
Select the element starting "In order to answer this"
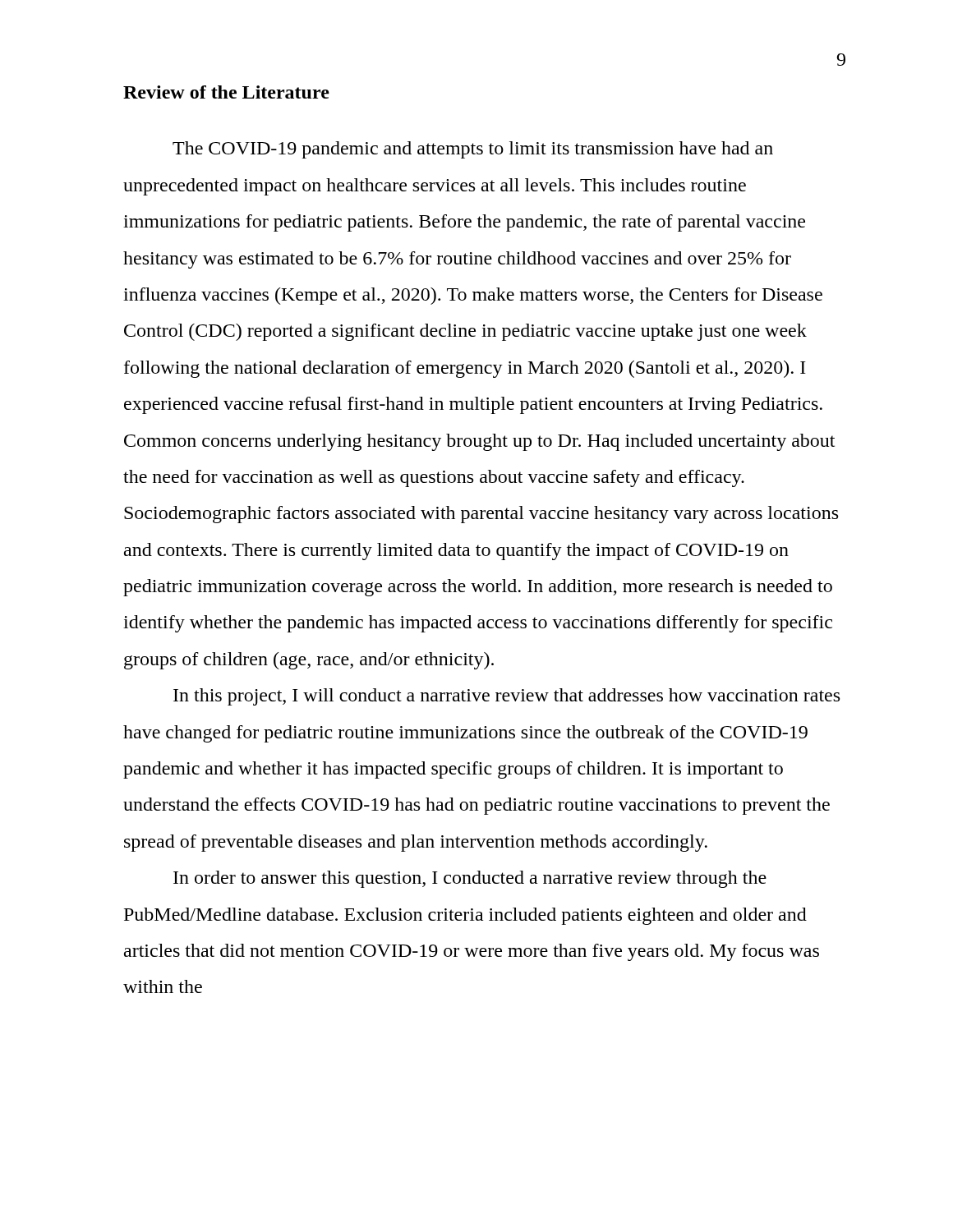coord(470,879)
